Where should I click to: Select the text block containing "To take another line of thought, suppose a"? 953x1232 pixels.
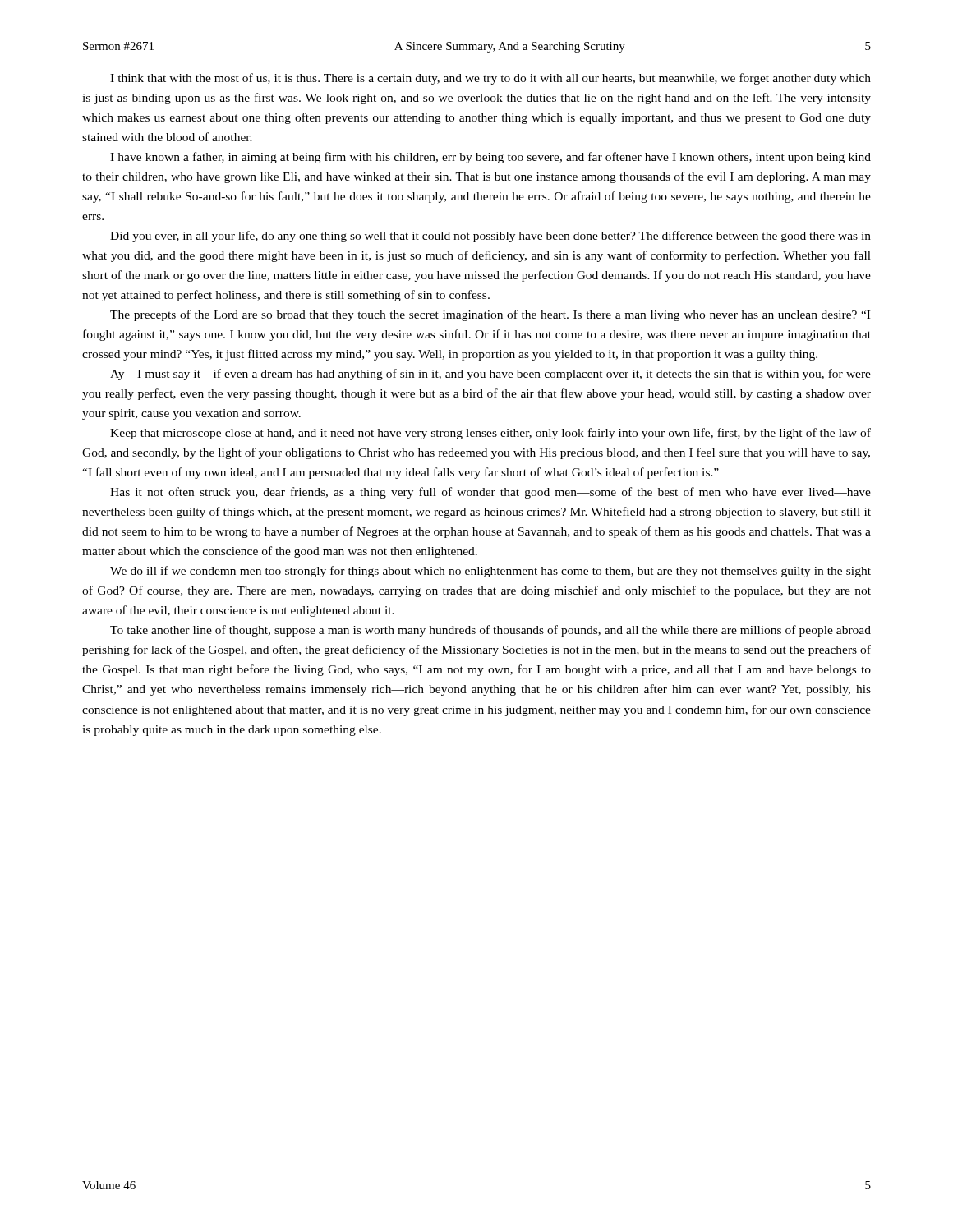pos(476,680)
